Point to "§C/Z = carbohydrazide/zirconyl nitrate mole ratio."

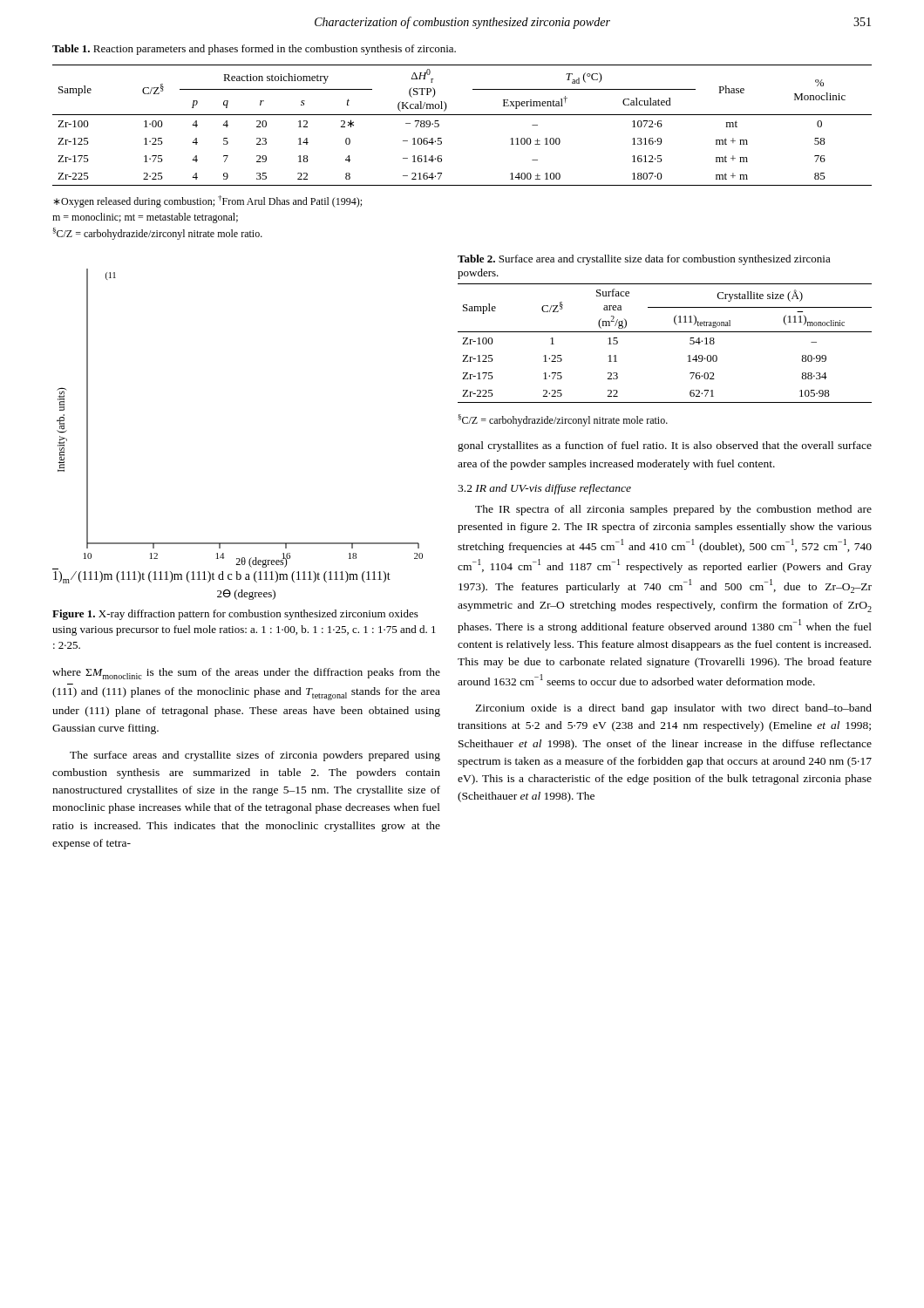click(563, 420)
